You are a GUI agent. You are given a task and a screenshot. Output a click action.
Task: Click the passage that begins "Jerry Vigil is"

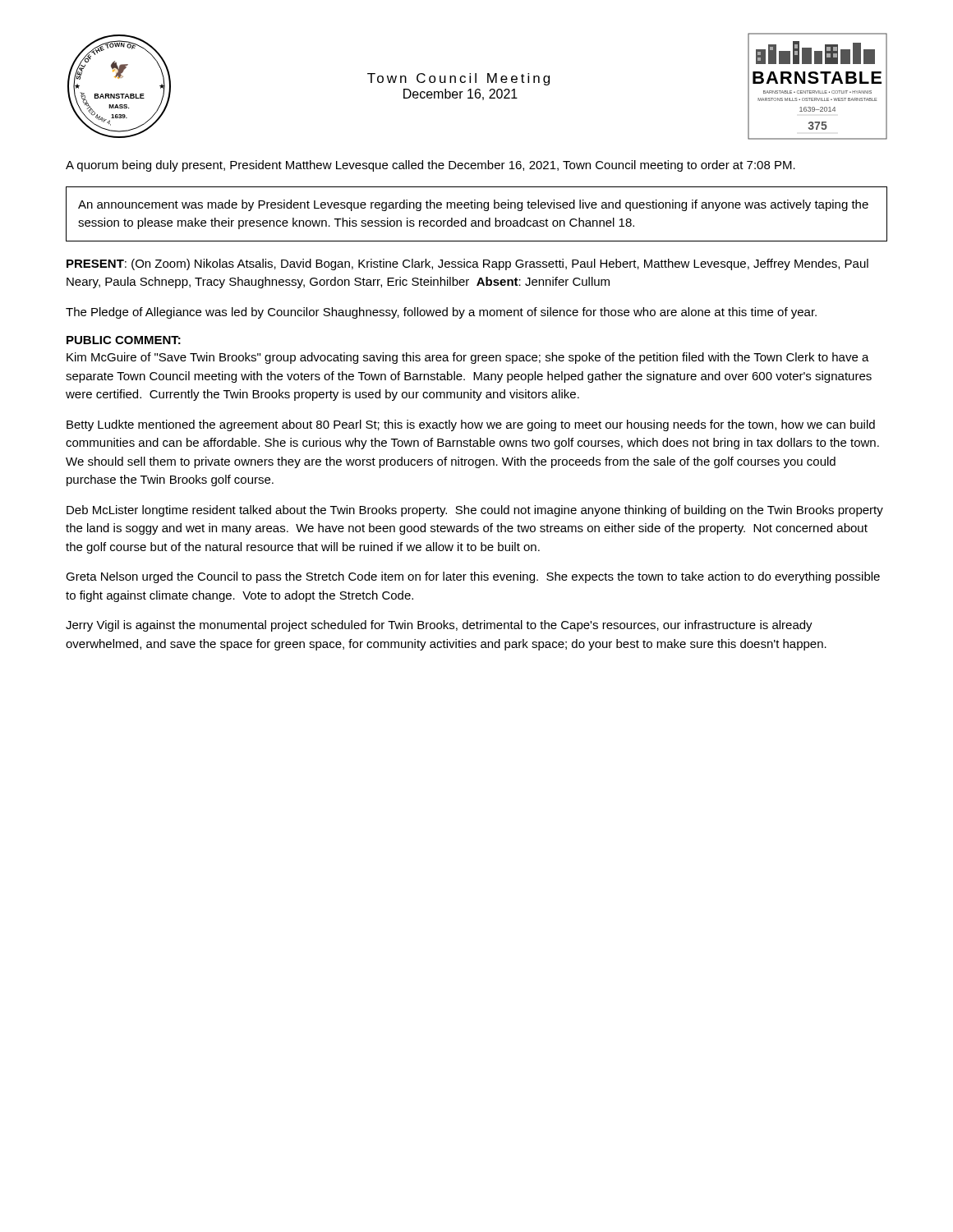click(446, 634)
